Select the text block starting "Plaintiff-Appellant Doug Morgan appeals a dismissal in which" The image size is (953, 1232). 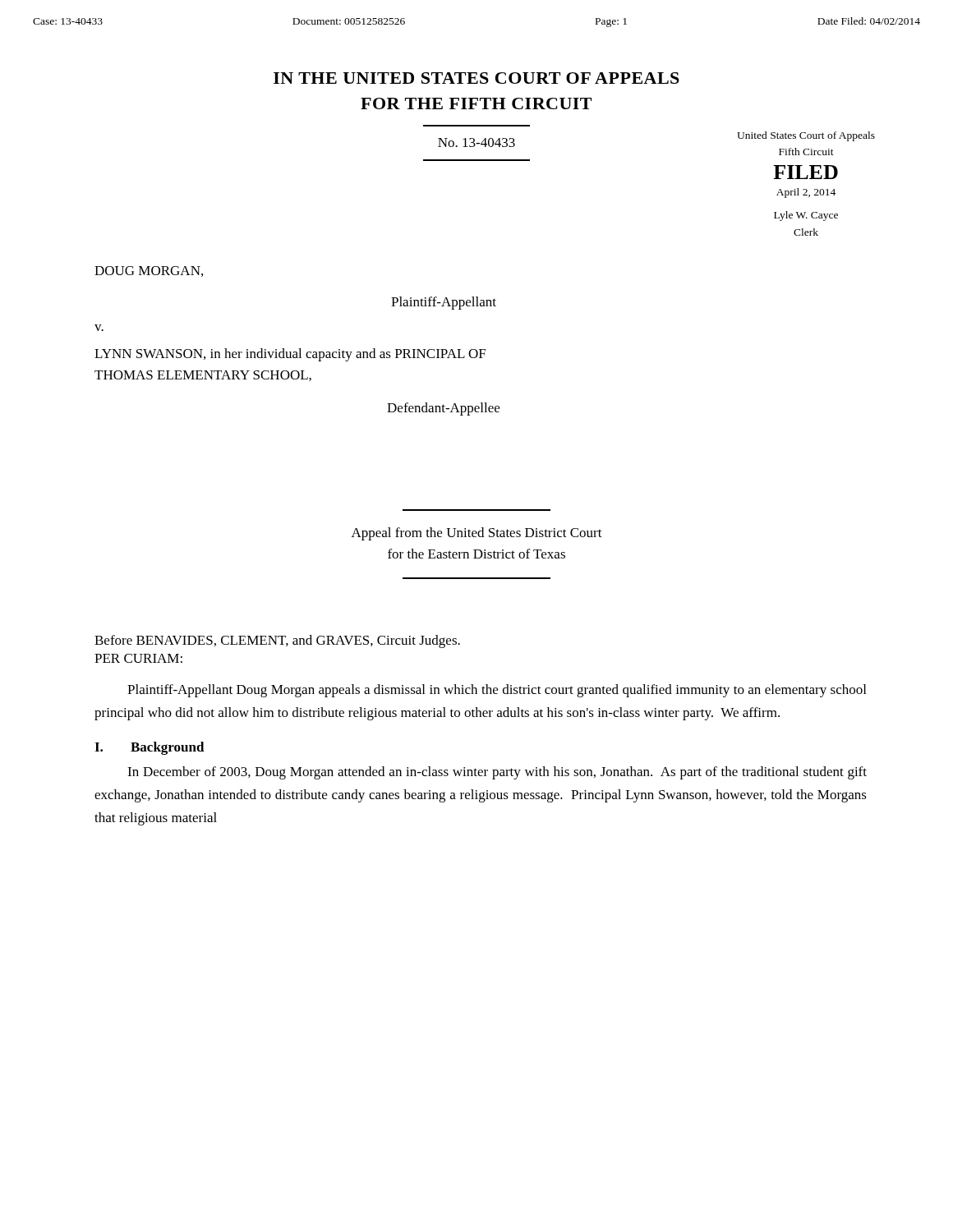pyautogui.click(x=481, y=701)
